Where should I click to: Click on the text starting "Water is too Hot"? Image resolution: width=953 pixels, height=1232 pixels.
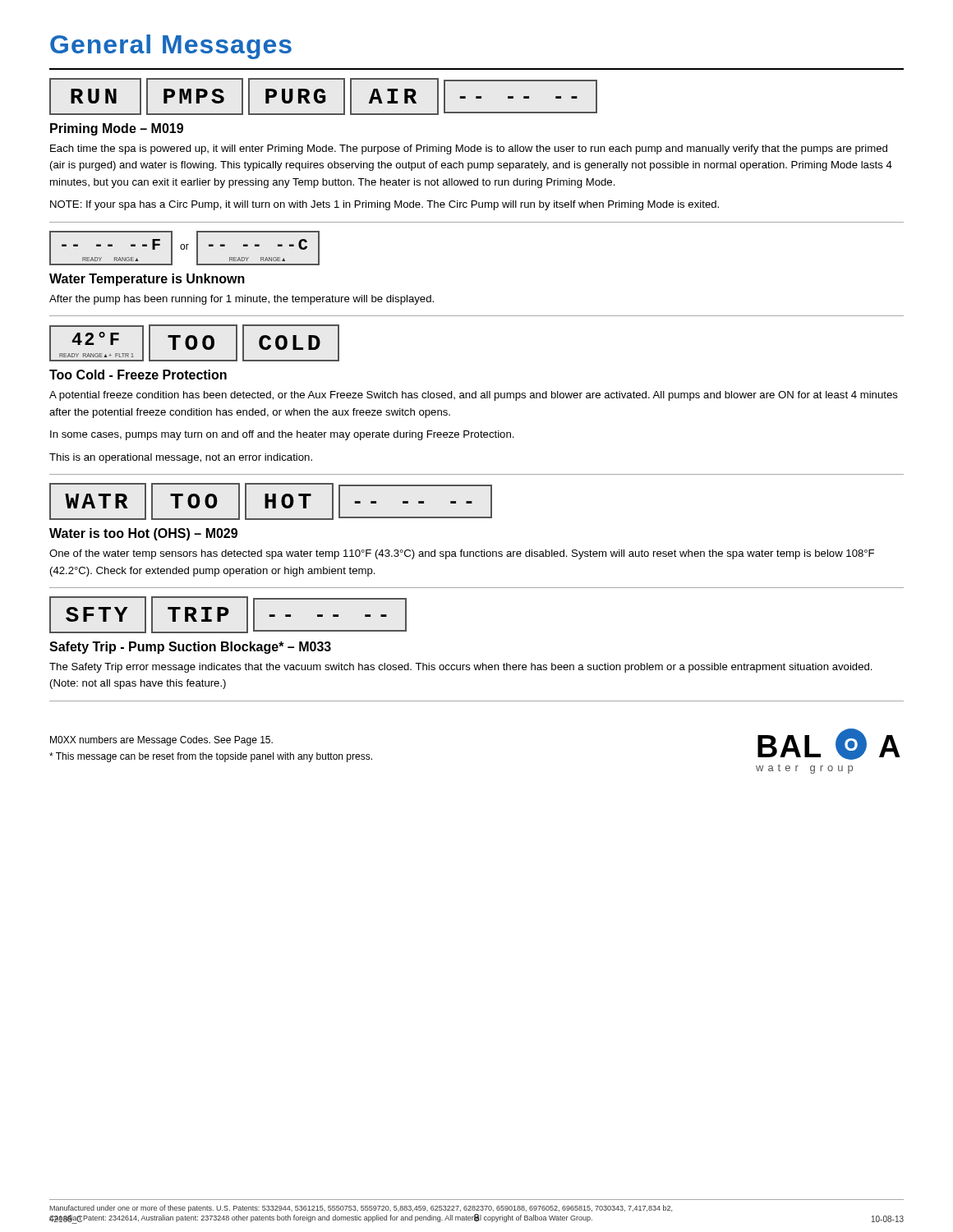pyautogui.click(x=143, y=534)
